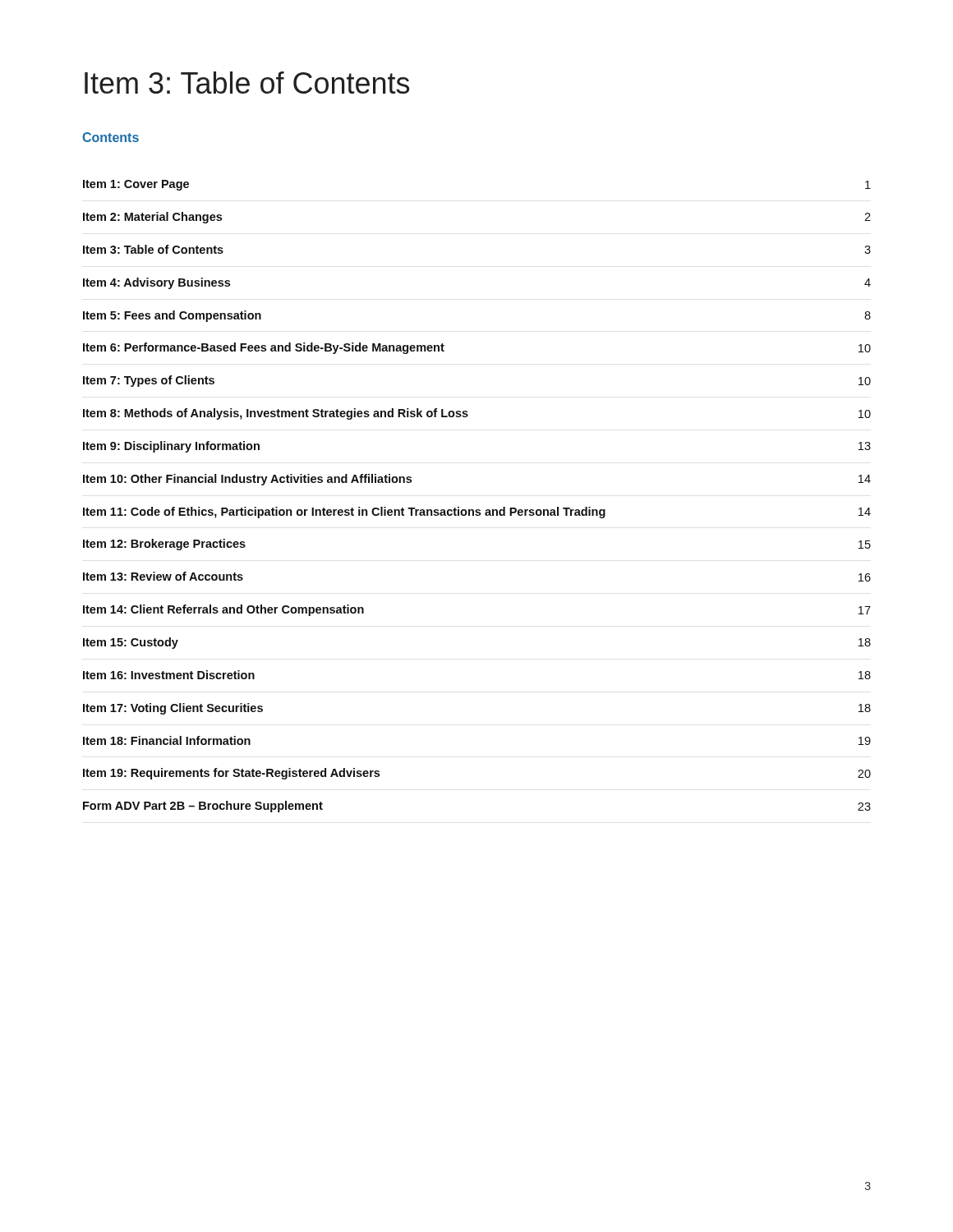
Task: Click on the list item that reads "Item 14: Client Referrals and"
Action: click(225, 610)
